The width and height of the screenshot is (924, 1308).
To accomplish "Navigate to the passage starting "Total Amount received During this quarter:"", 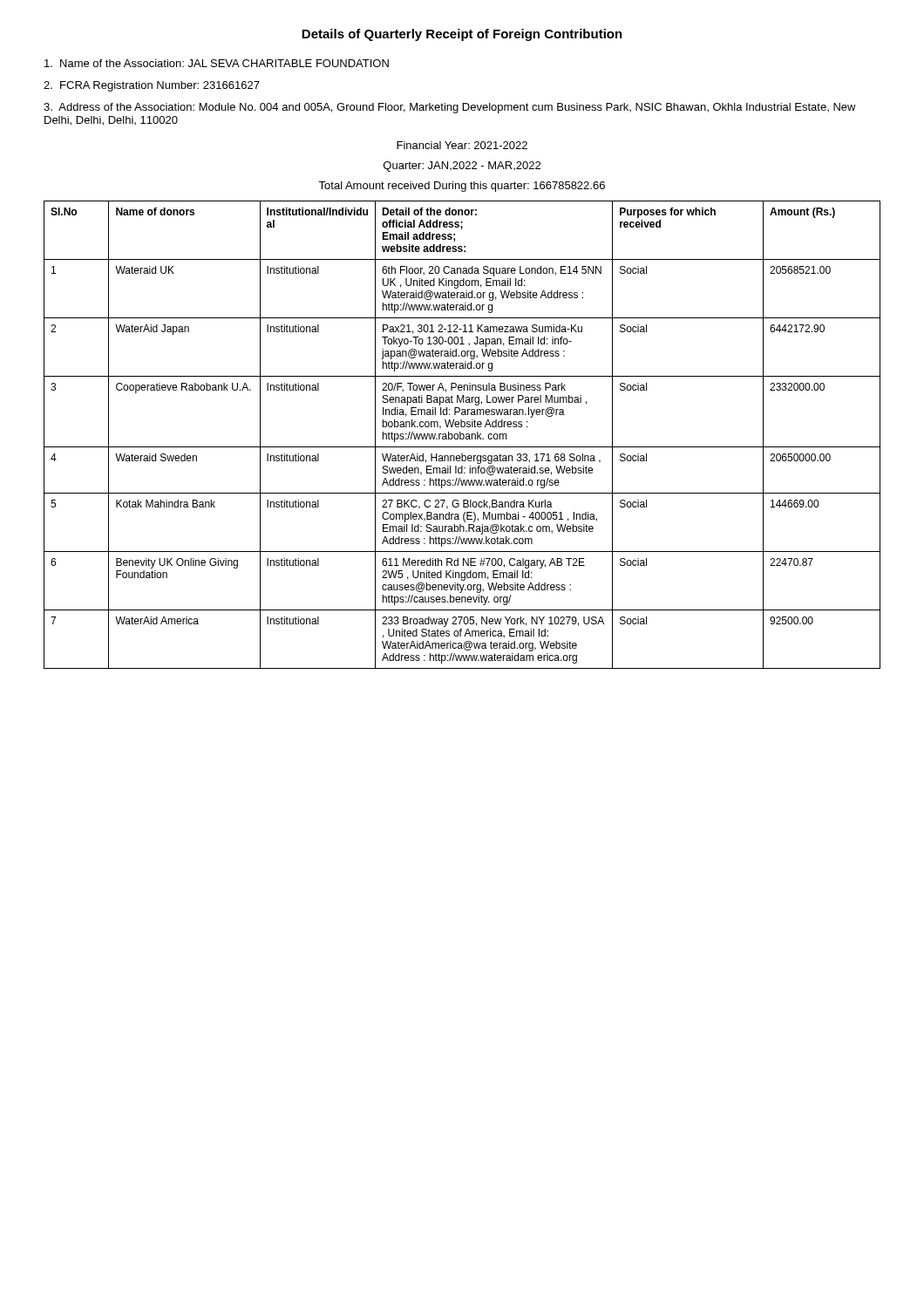I will pyautogui.click(x=462, y=185).
